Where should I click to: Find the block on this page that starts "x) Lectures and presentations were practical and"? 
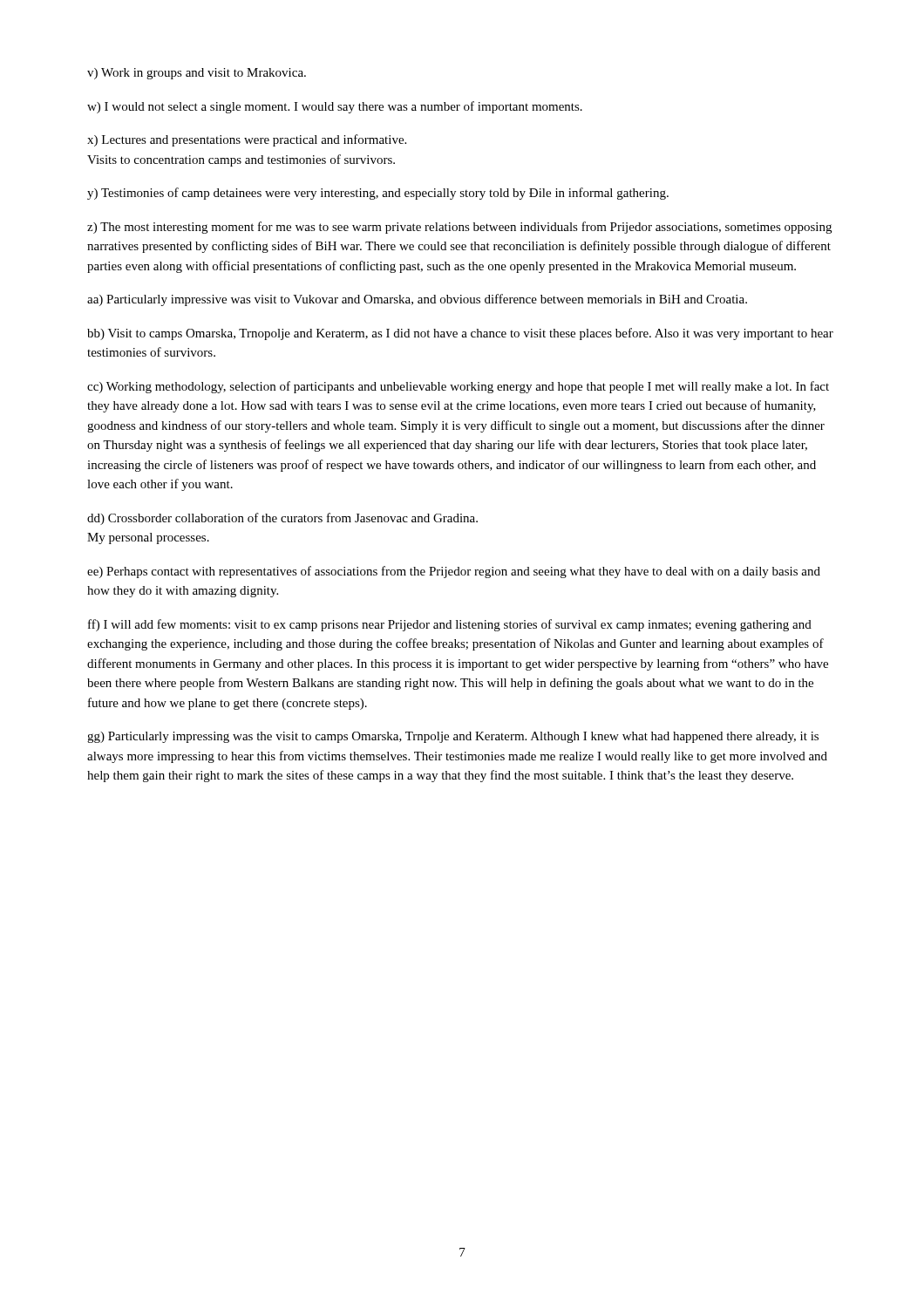click(247, 149)
